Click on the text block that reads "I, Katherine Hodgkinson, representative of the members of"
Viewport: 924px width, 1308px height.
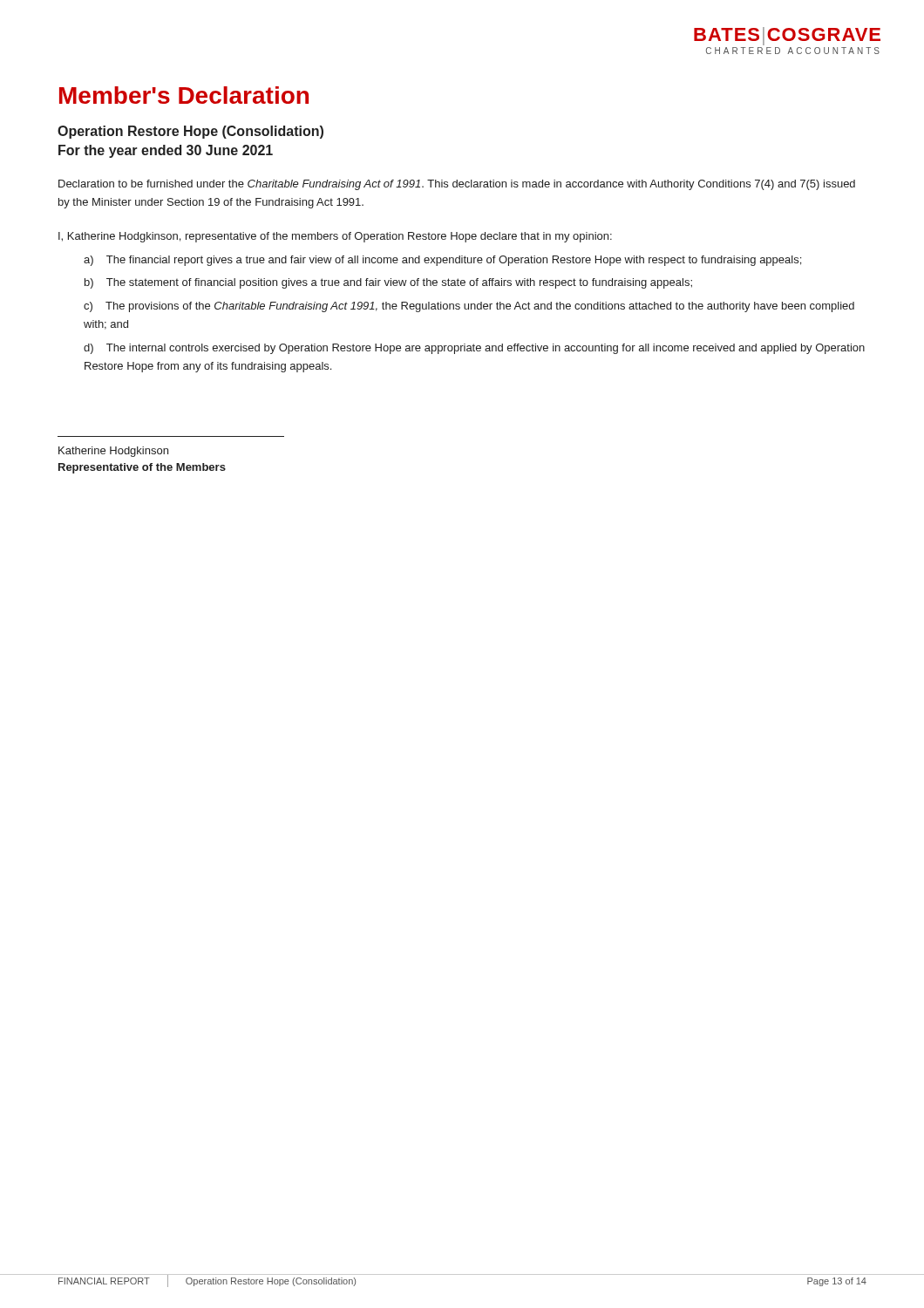(x=335, y=236)
